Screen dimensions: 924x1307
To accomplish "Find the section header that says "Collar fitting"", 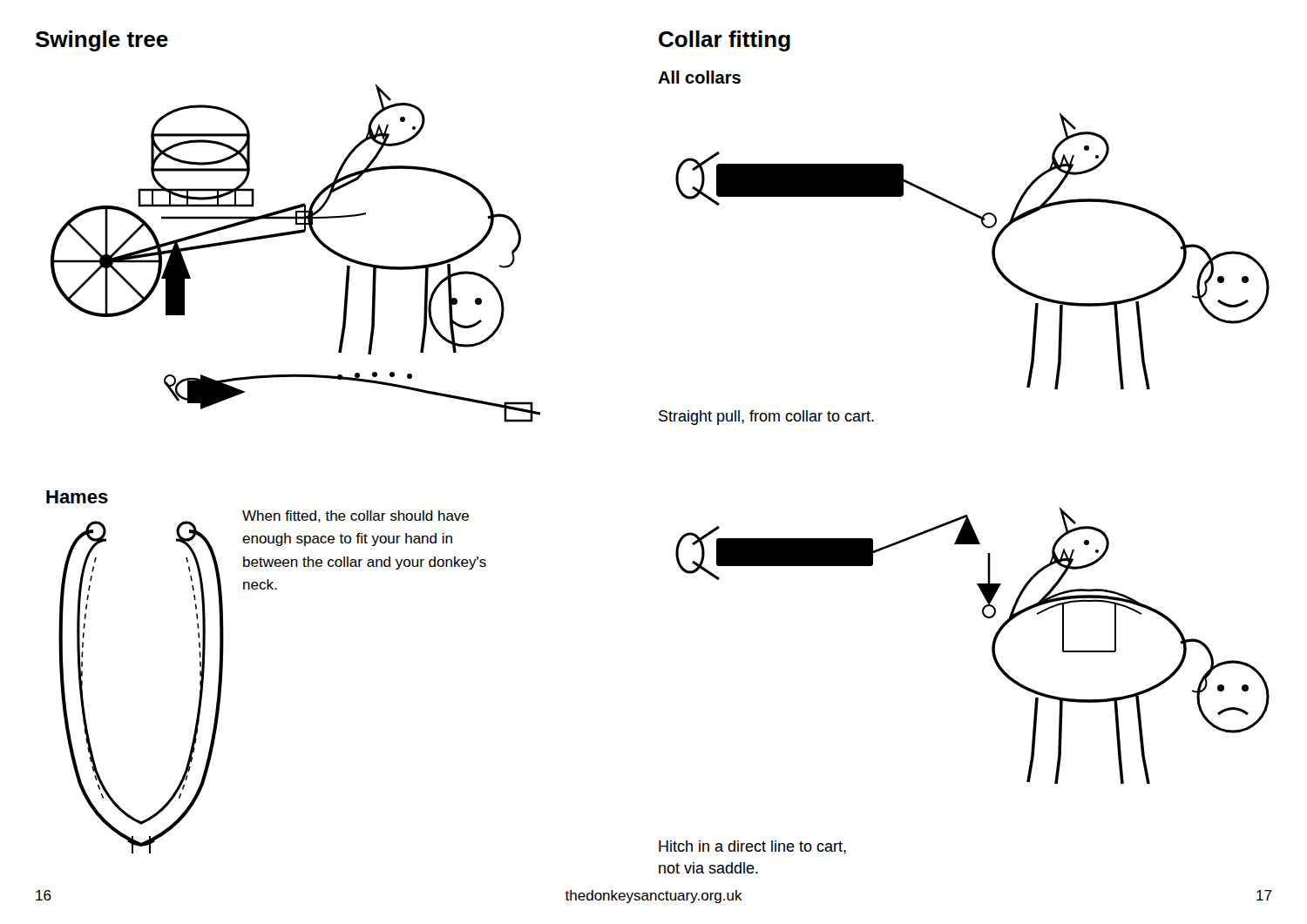I will tap(725, 39).
